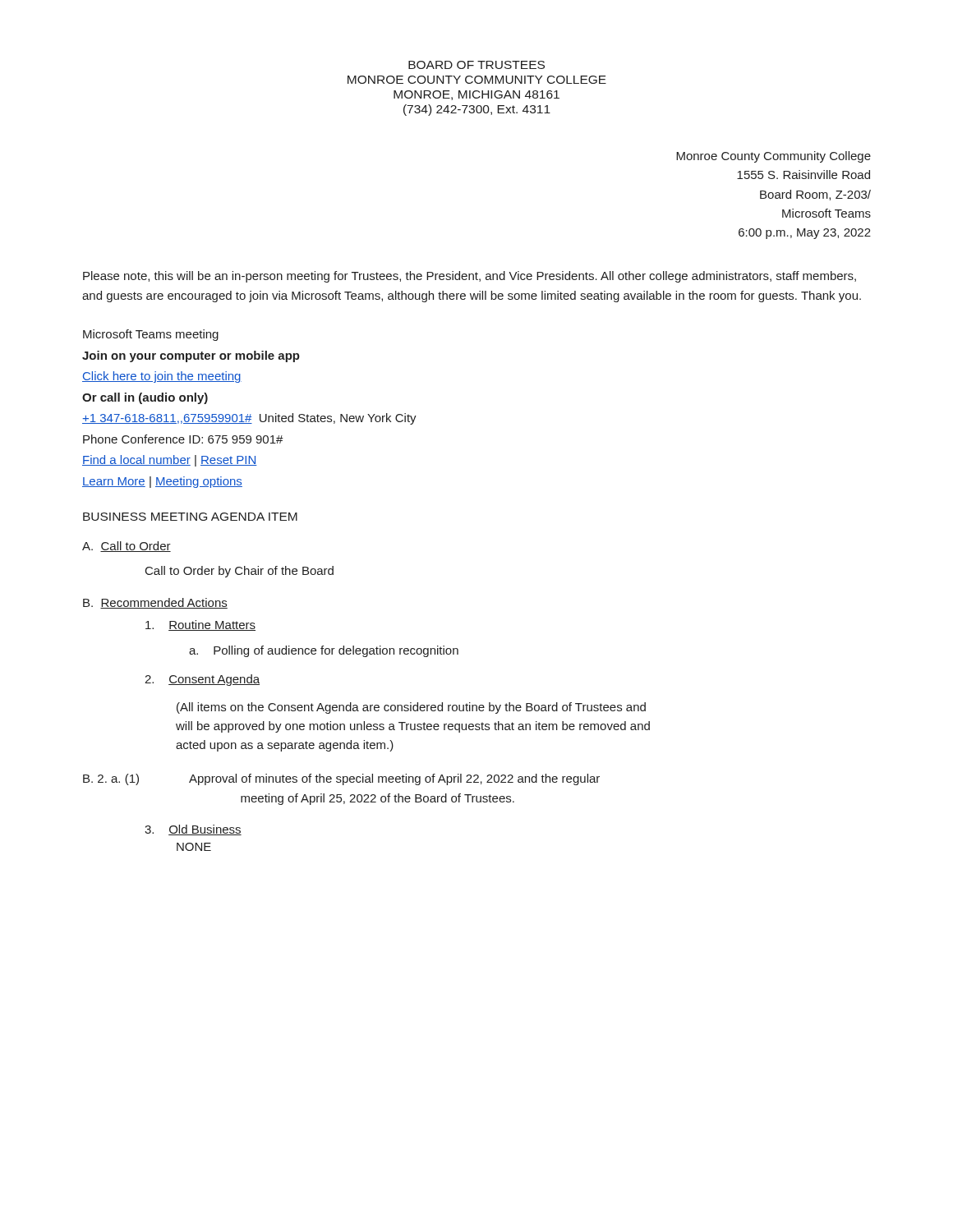This screenshot has width=953, height=1232.
Task: Find "A. Call to Order" on this page
Action: [x=126, y=546]
